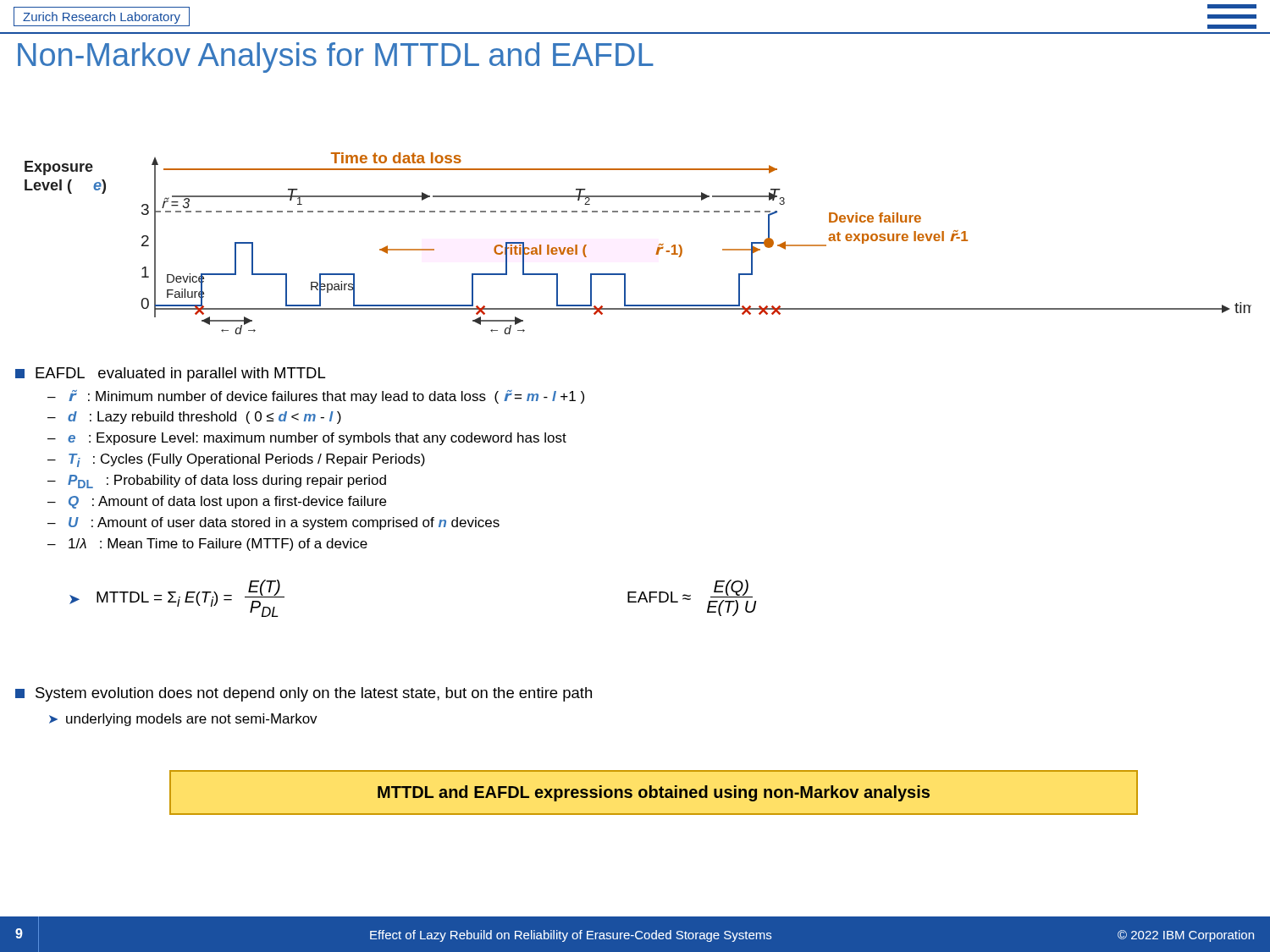This screenshot has width=1270, height=952.
Task: Find the schematic
Action: coord(633,216)
